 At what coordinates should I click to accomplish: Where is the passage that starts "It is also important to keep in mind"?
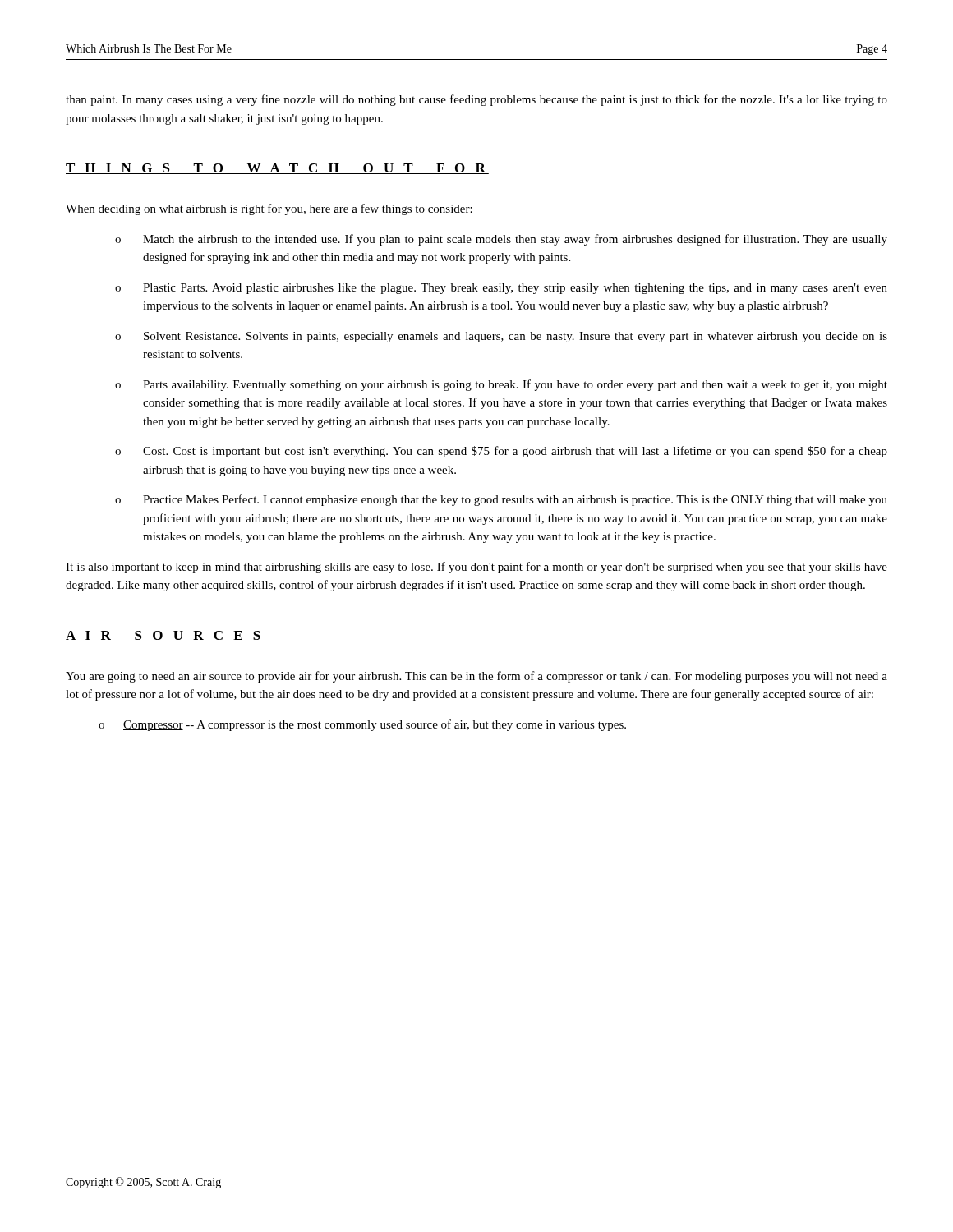click(x=476, y=576)
